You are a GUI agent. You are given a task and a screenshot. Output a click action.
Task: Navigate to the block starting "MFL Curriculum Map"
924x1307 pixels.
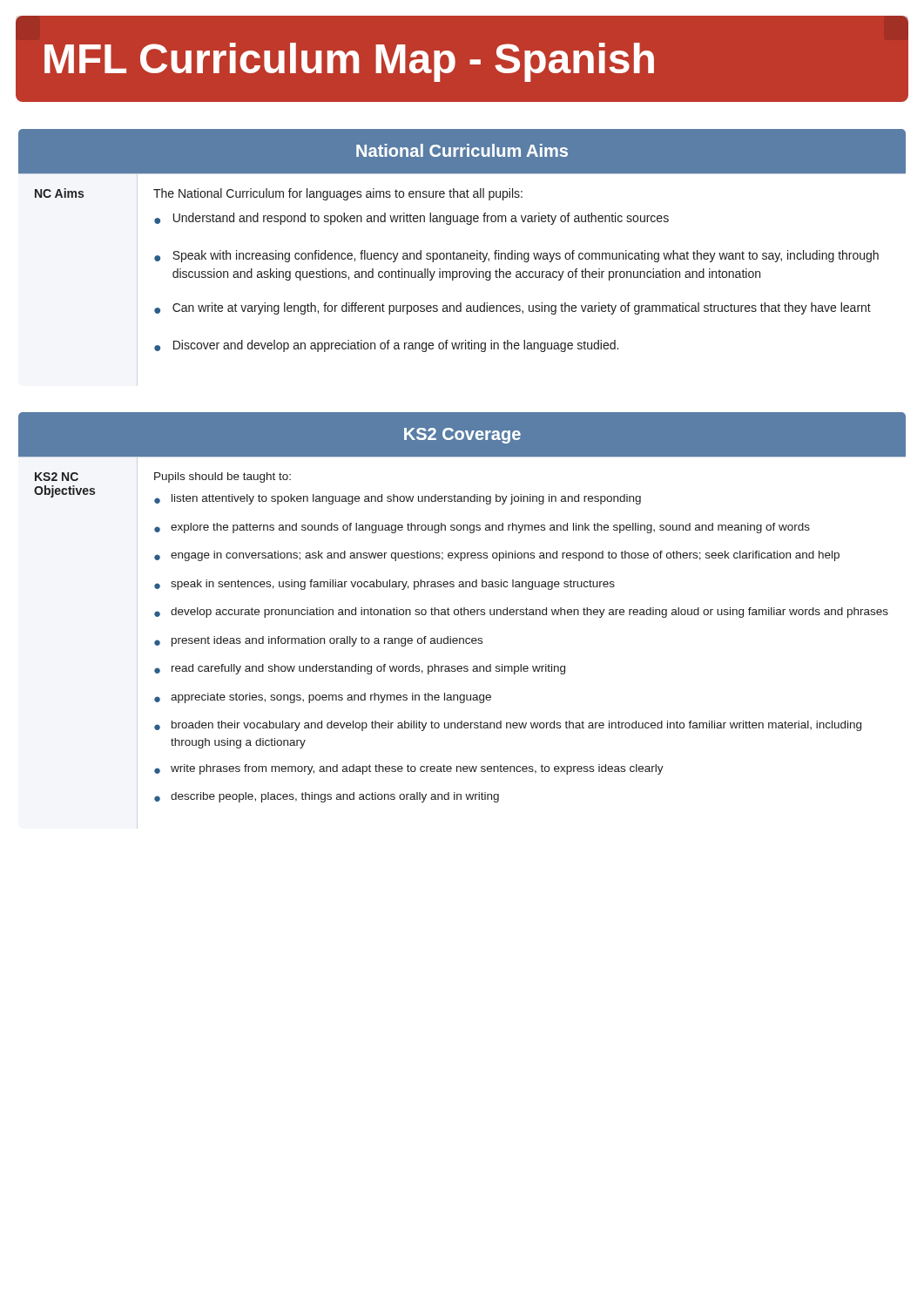462,49
